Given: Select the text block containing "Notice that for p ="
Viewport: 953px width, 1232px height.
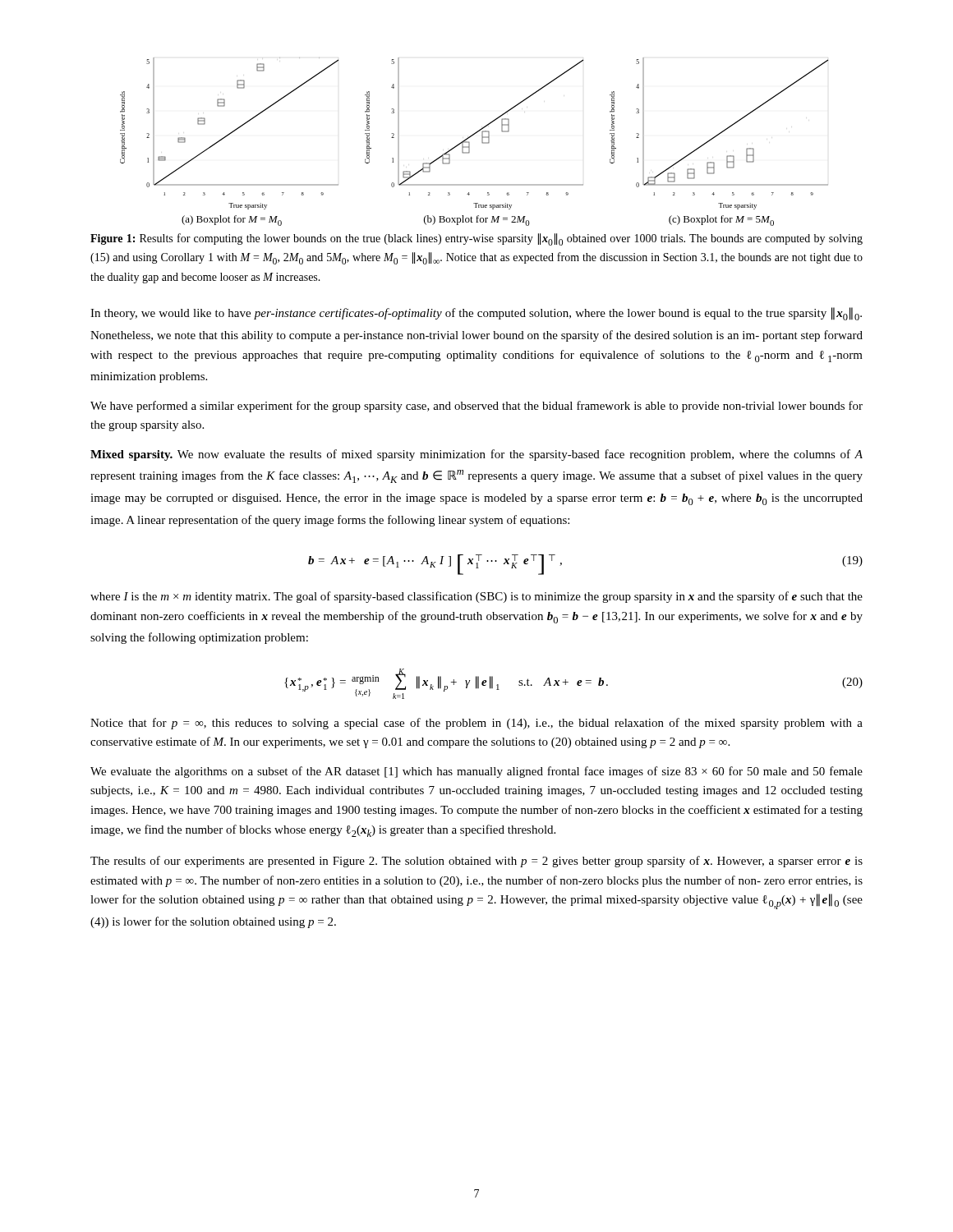Looking at the screenshot, I should [476, 732].
